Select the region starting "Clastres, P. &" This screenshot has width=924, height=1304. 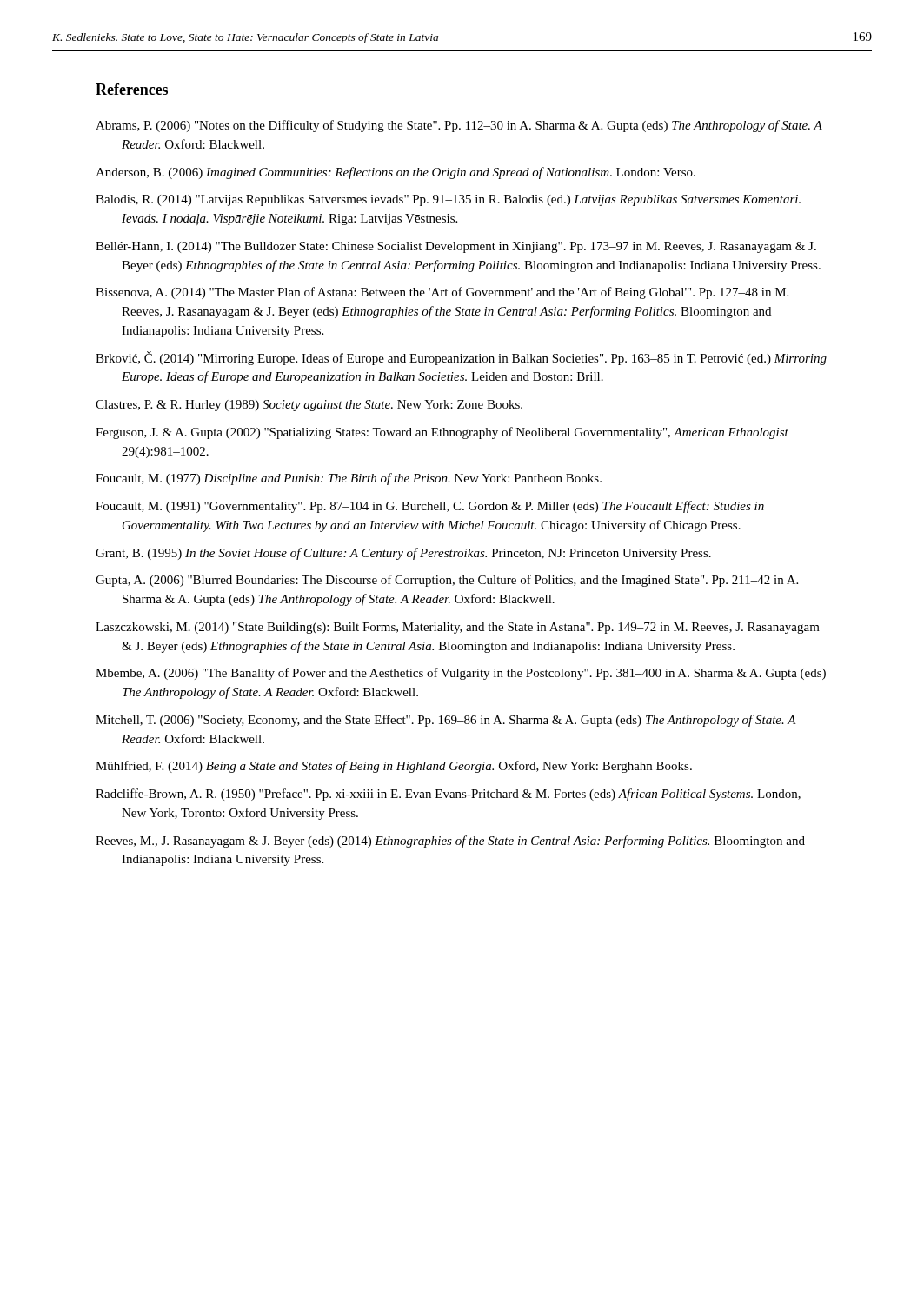point(309,404)
